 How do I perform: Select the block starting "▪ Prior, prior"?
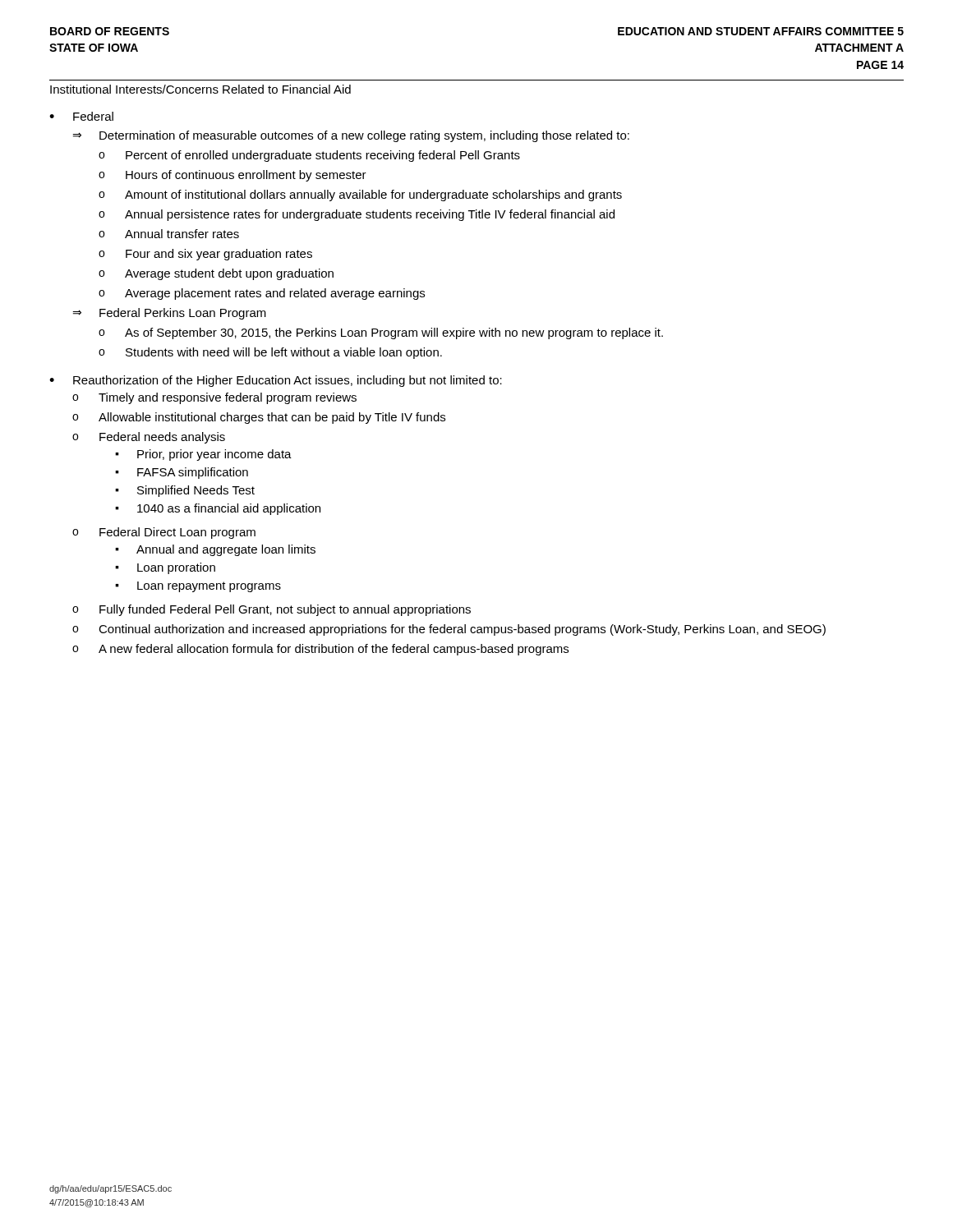click(x=203, y=455)
